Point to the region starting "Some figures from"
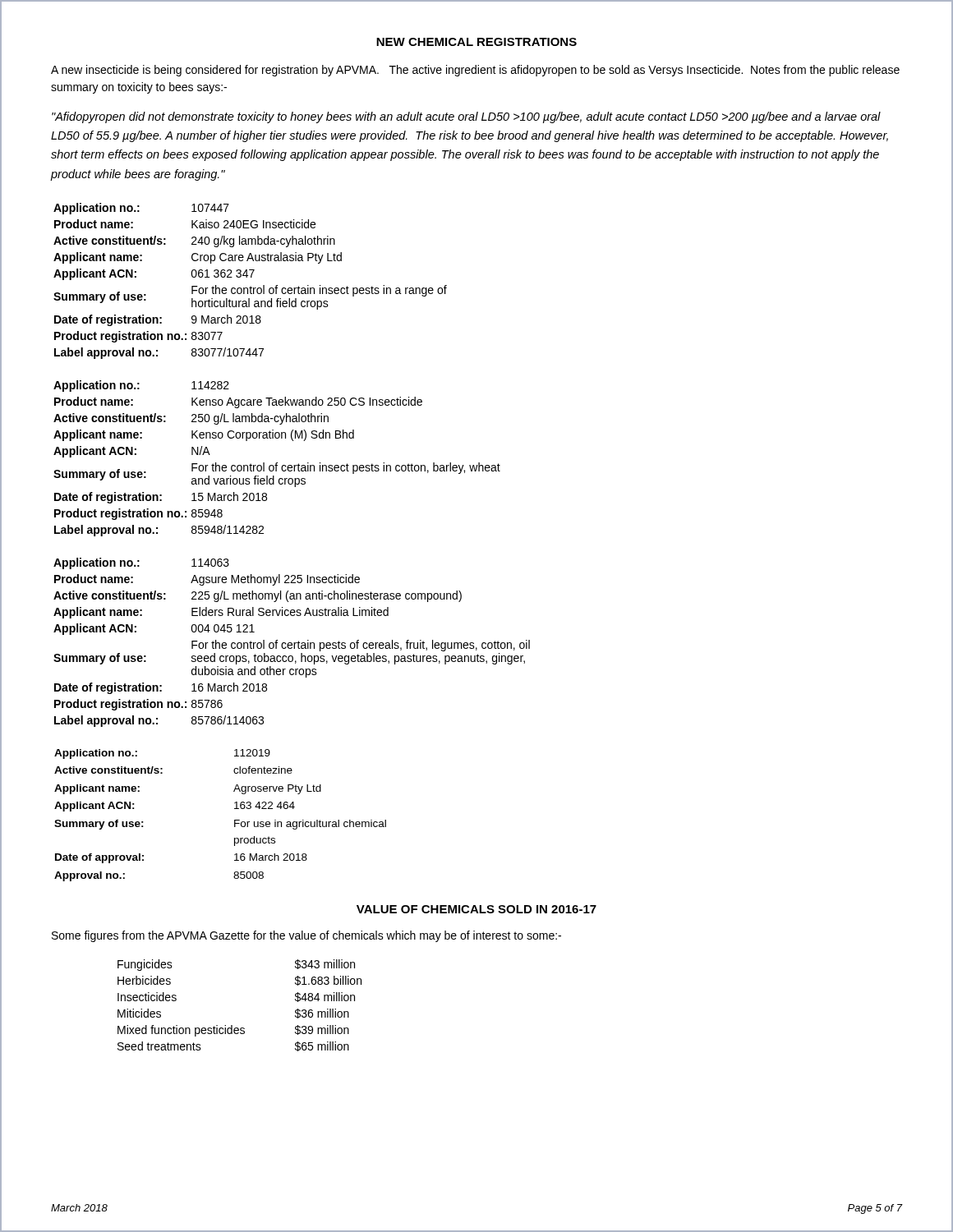Viewport: 953px width, 1232px height. 306,936
